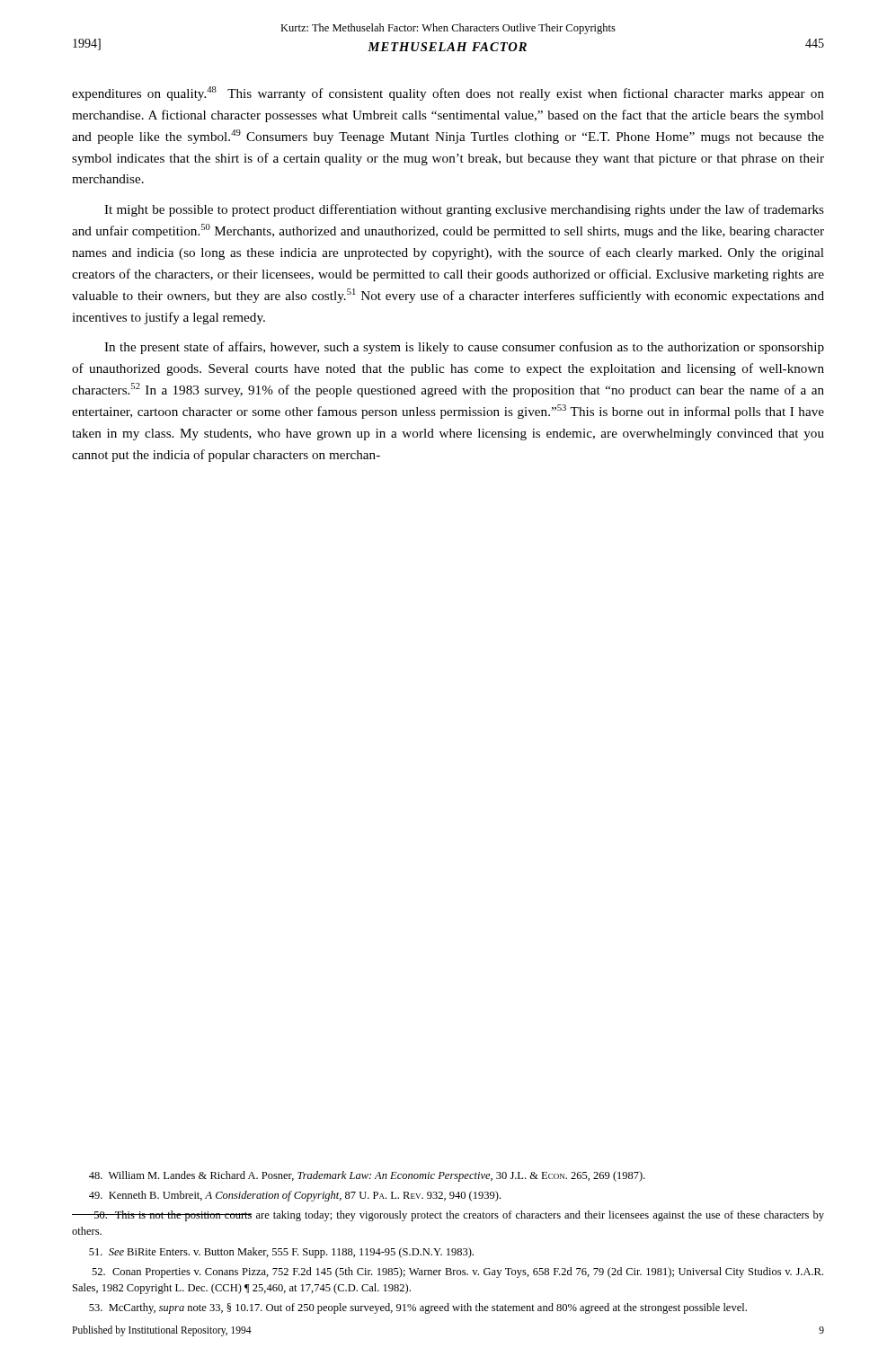Select the footnote that says "William M. Landes &"

(359, 1175)
